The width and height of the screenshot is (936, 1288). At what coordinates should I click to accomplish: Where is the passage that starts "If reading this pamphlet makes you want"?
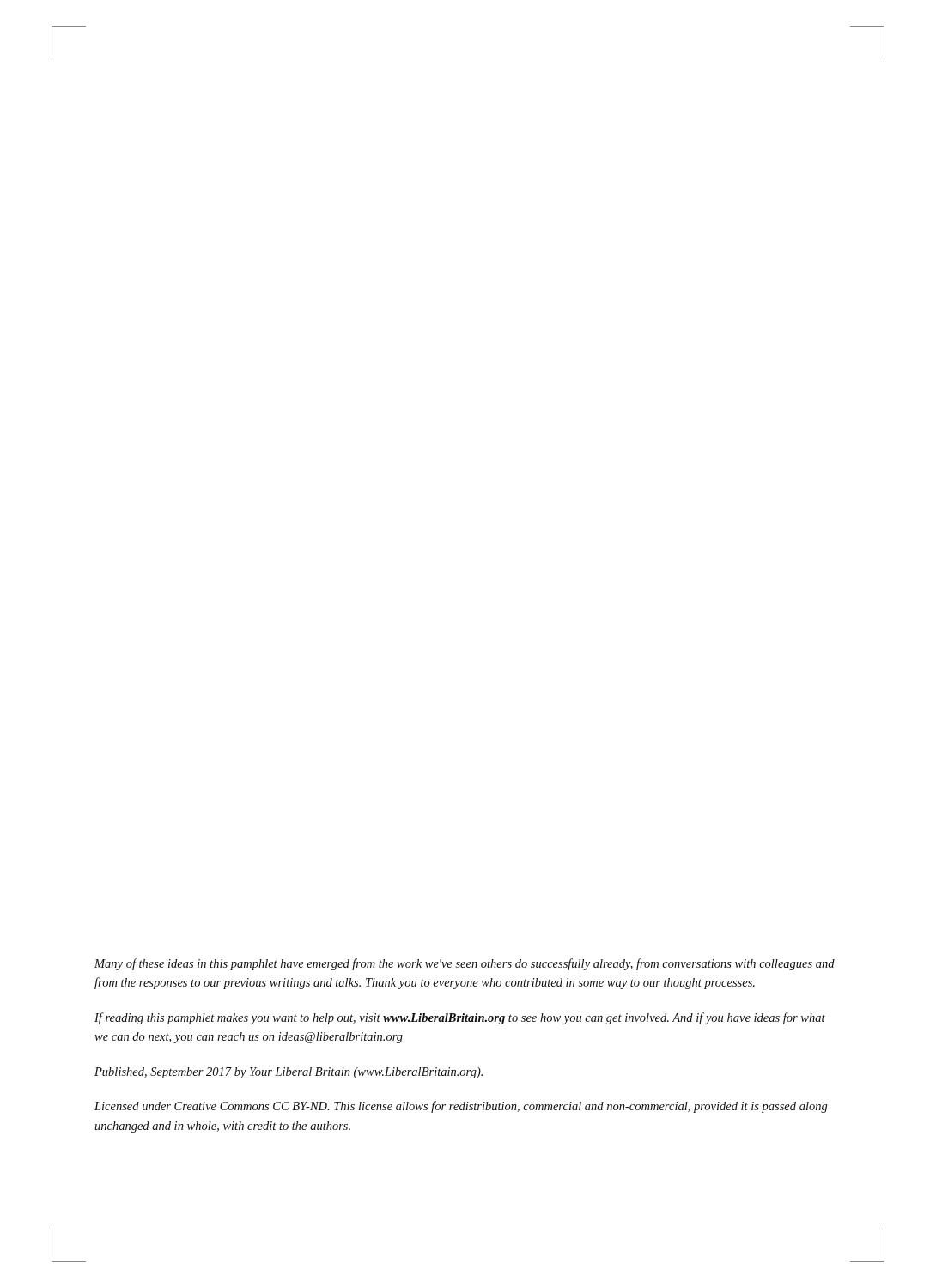468,1027
